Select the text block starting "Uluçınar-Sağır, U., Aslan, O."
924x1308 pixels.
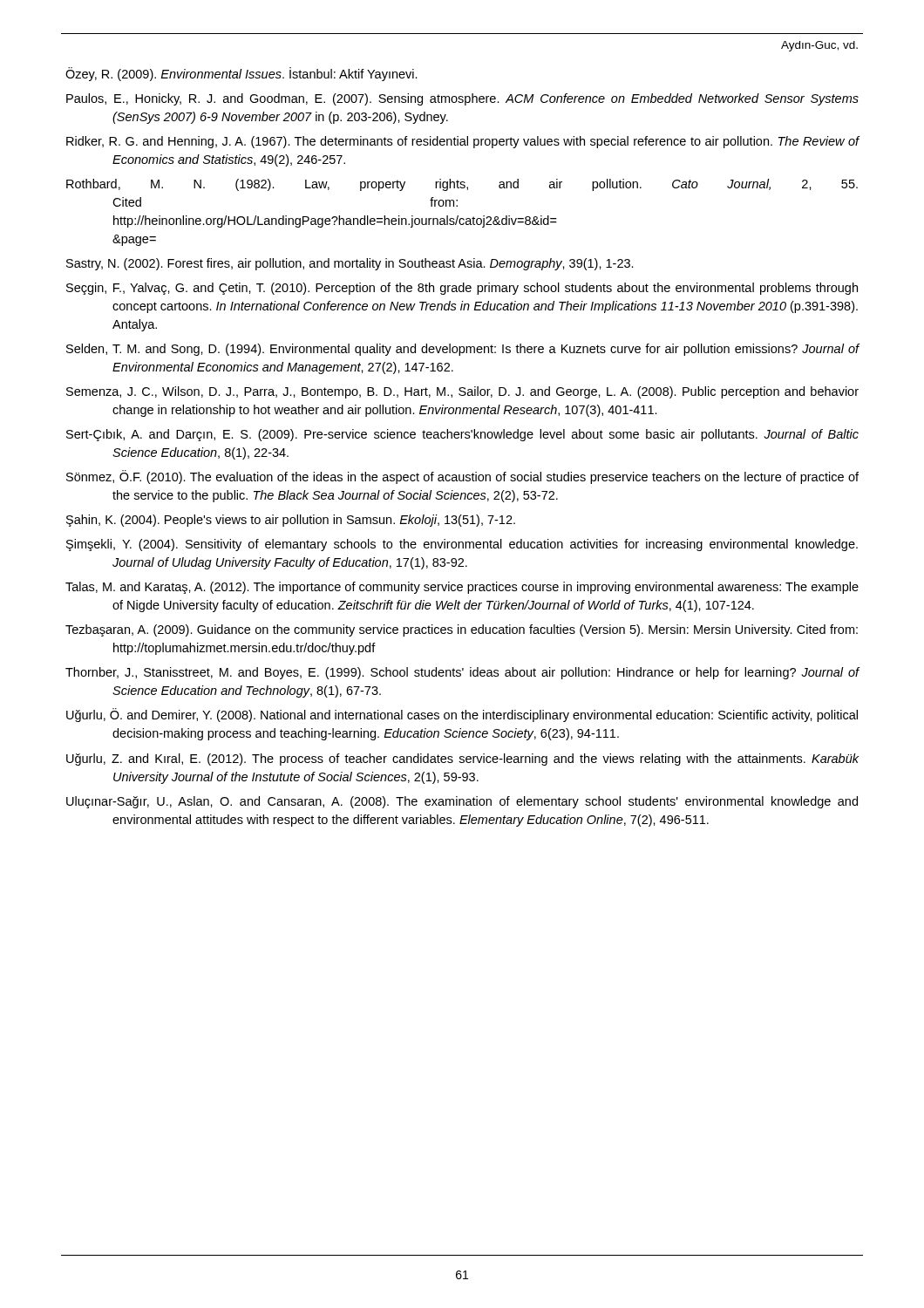(x=462, y=810)
